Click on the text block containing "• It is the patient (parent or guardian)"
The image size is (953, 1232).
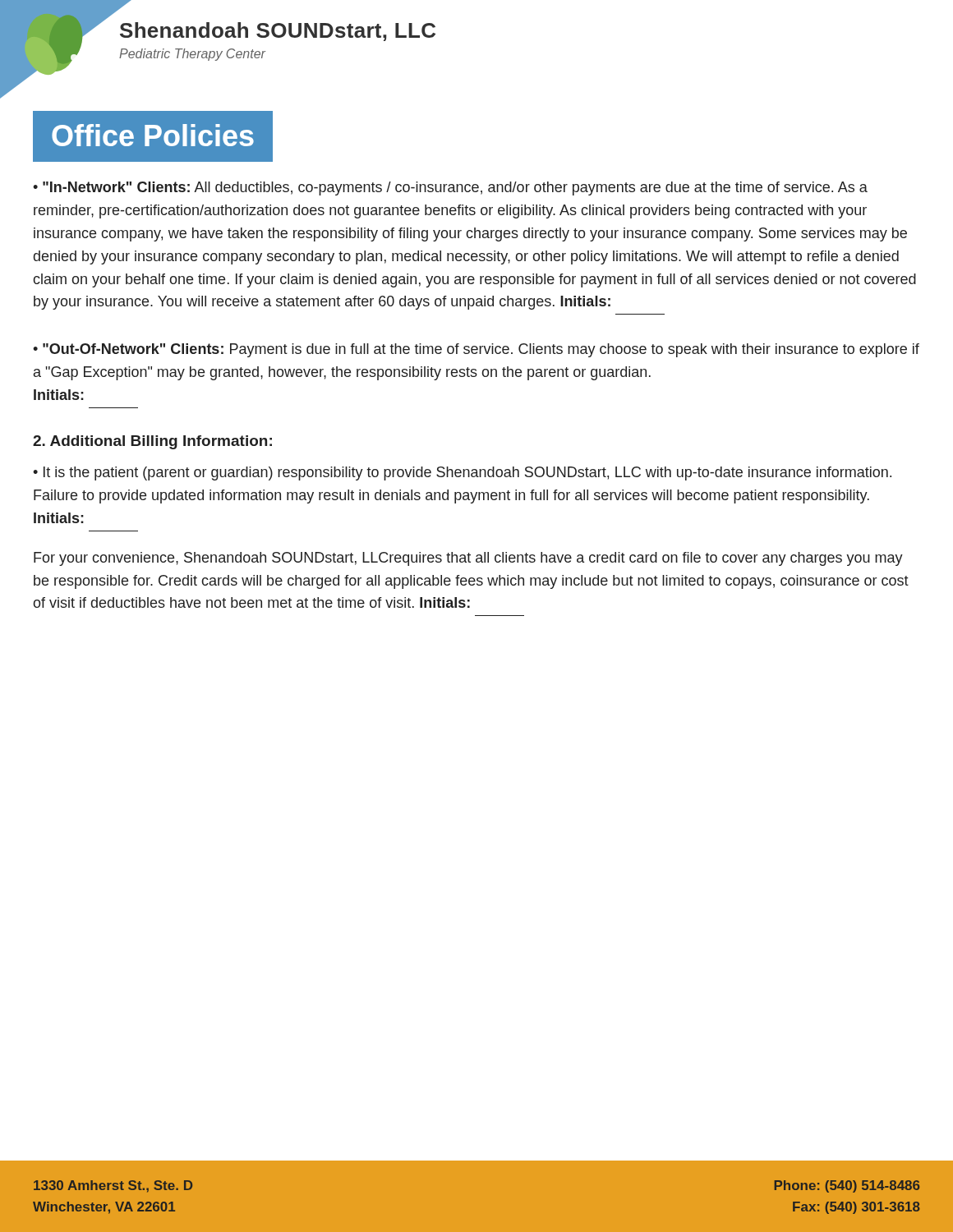point(463,495)
